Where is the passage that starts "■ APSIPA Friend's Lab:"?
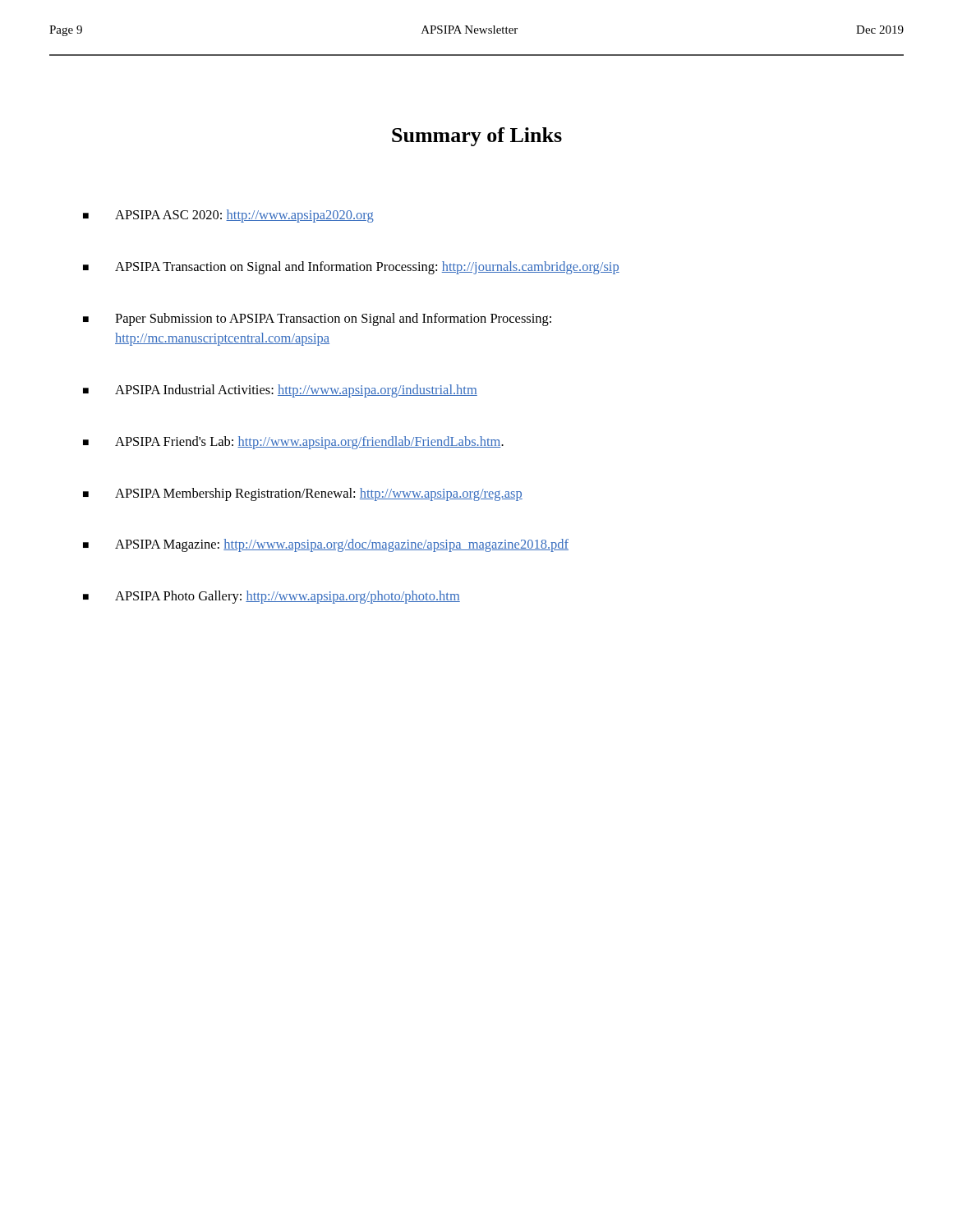 [485, 442]
